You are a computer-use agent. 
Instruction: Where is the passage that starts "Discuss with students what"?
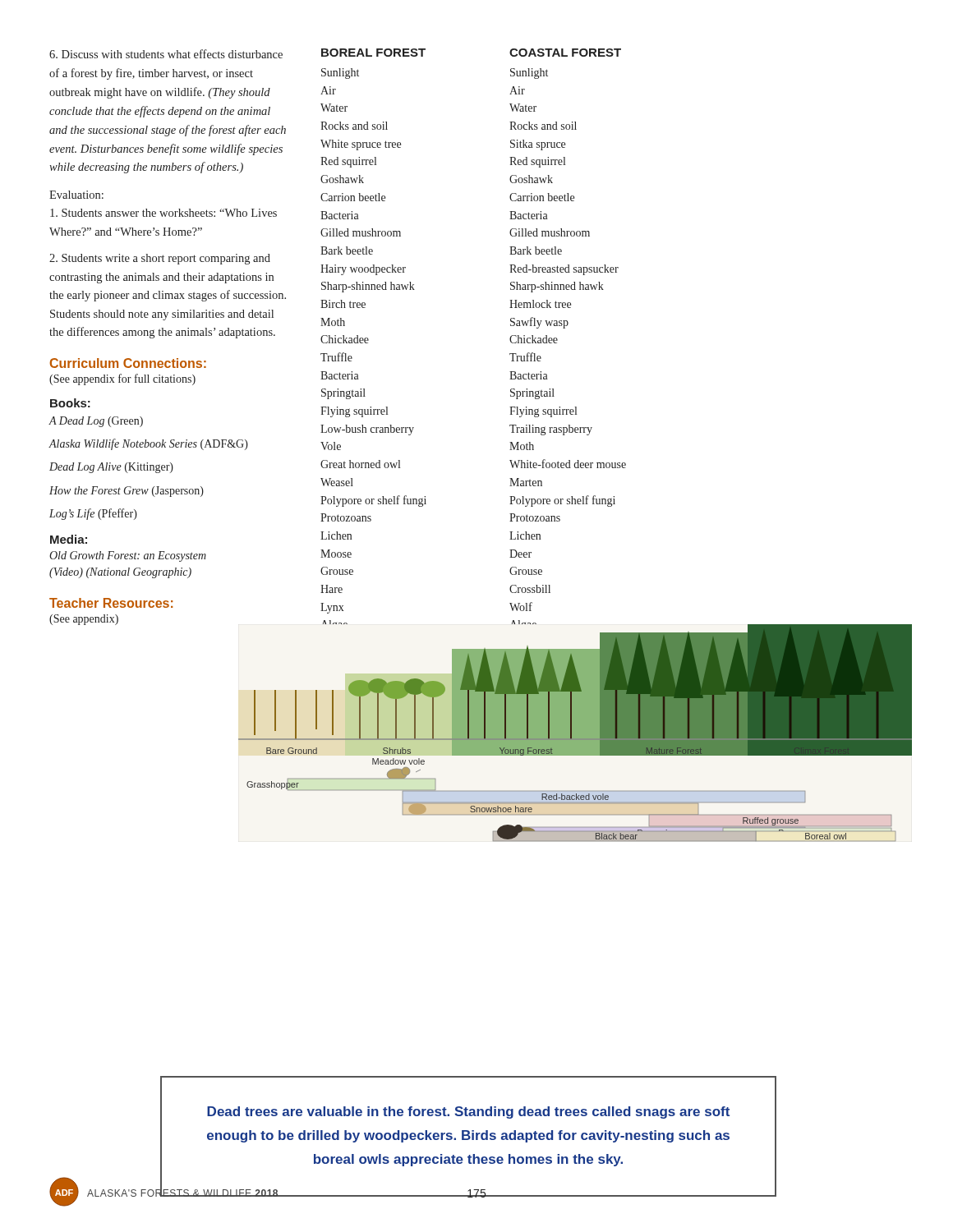coord(168,111)
